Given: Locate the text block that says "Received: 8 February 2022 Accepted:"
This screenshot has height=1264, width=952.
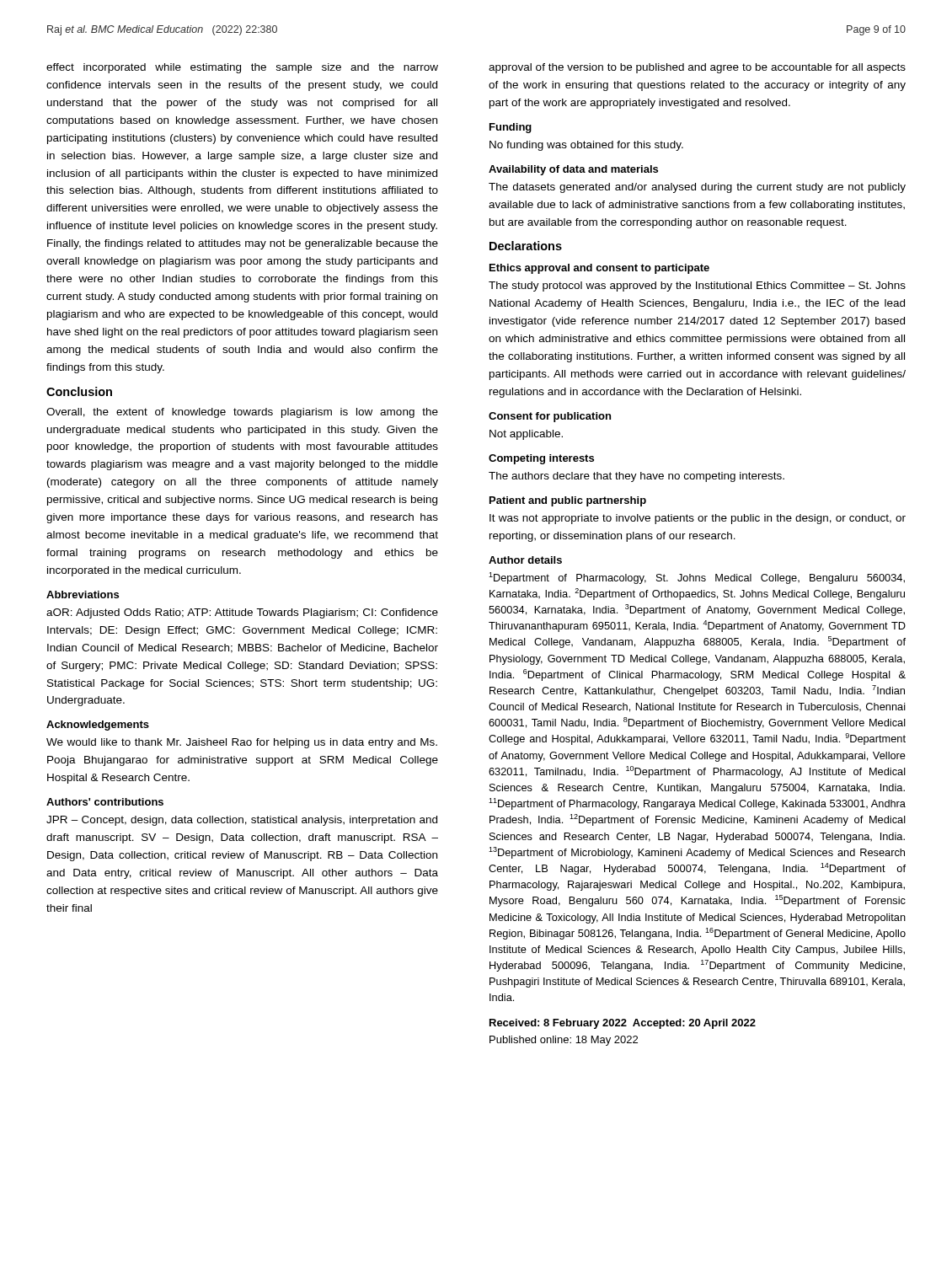Looking at the screenshot, I should coord(697,1031).
